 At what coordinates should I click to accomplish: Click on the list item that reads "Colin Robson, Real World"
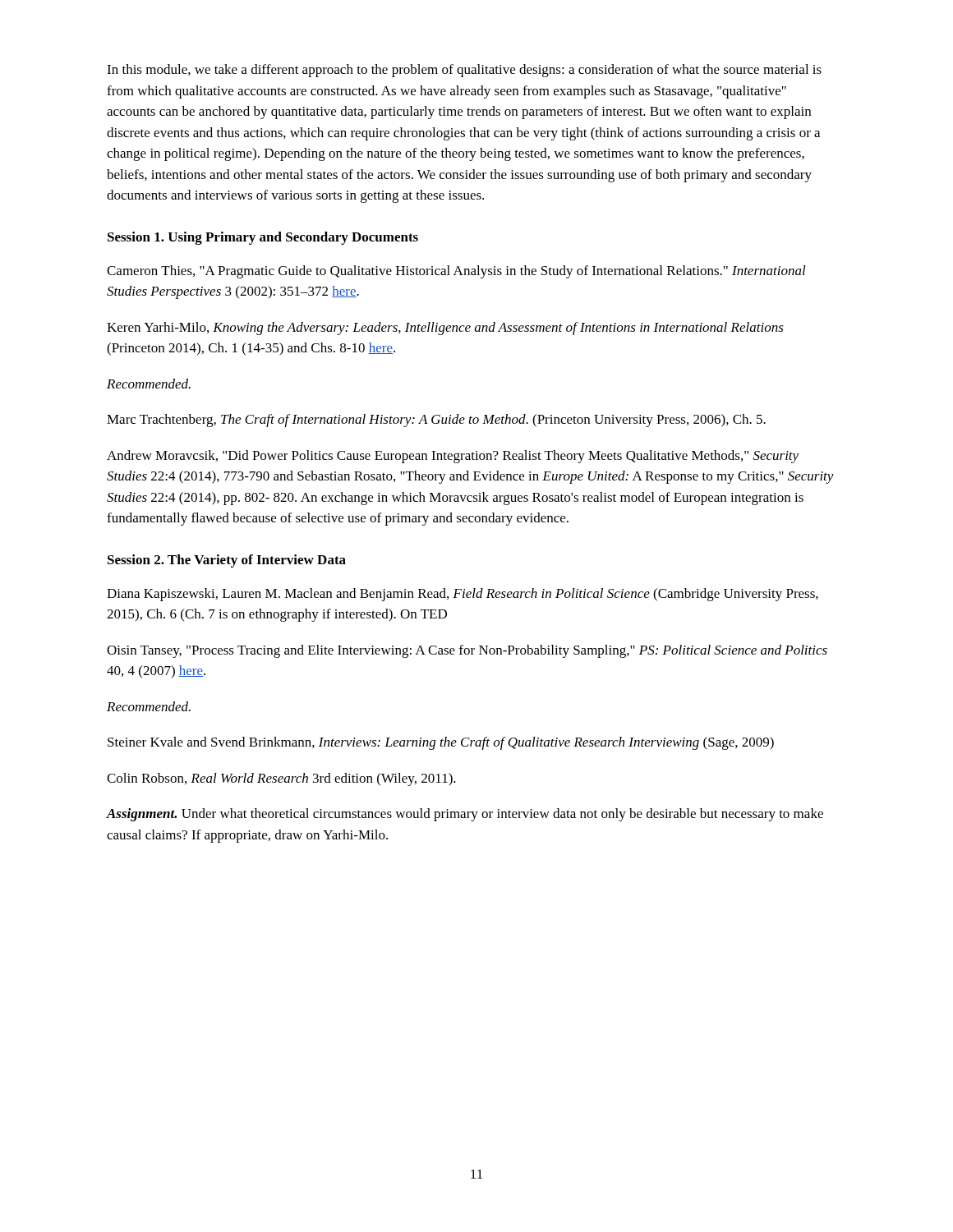(282, 778)
